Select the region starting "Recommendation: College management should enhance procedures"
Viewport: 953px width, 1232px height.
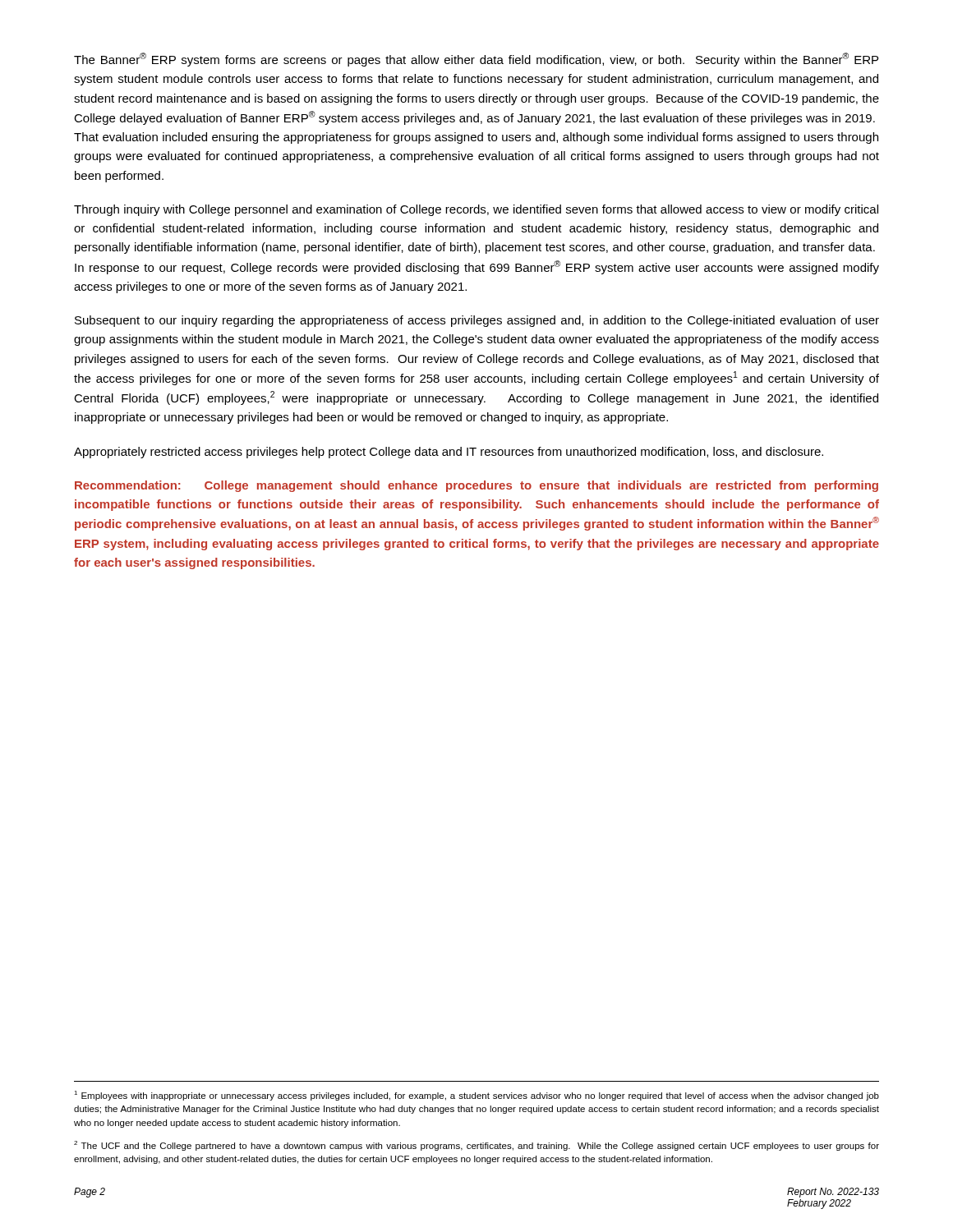(x=476, y=523)
